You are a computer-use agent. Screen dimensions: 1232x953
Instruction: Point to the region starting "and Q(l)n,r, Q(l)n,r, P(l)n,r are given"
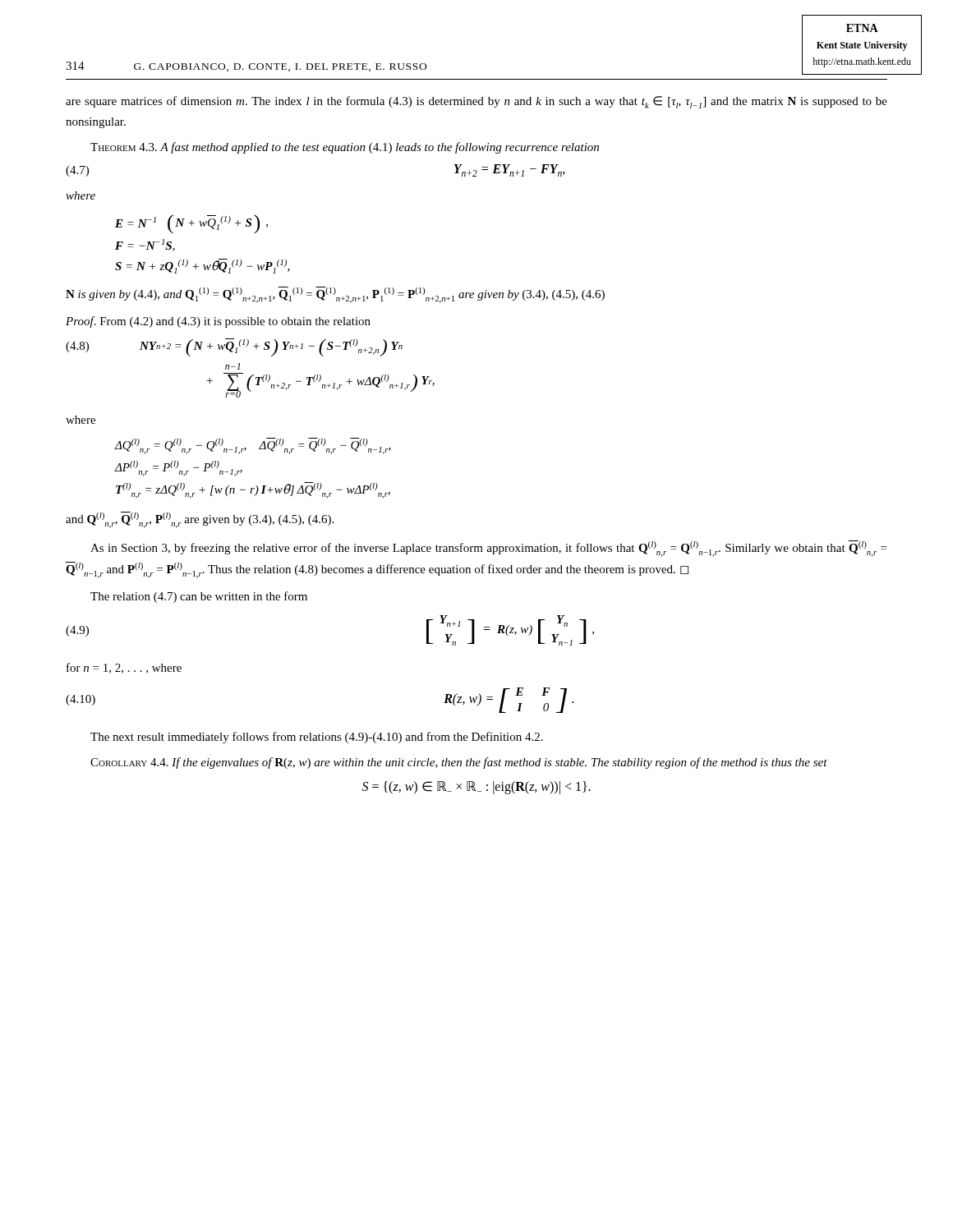pos(200,520)
